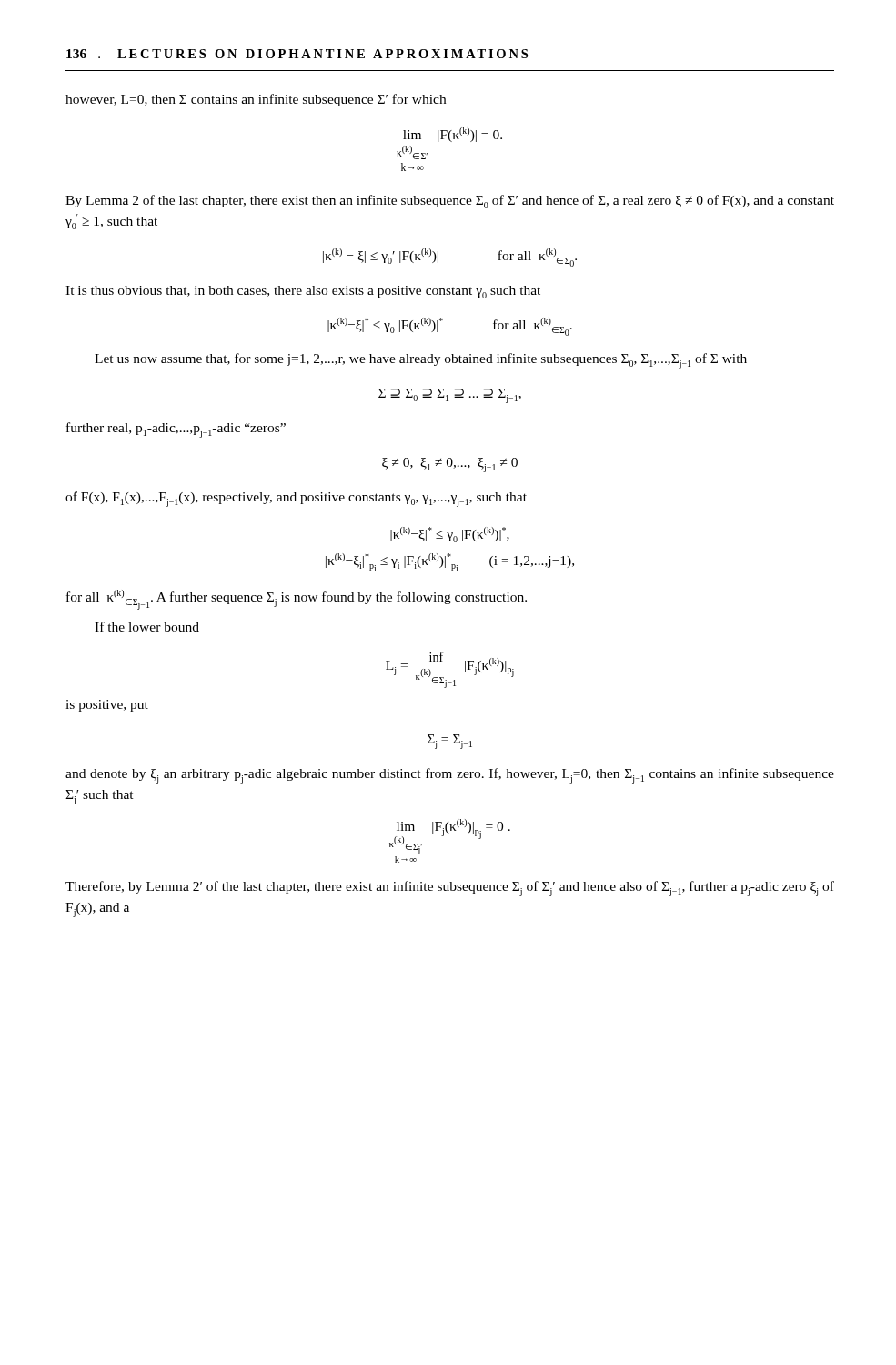Point to the block beginning "By Lemma 2 of the last chapter,"

coord(450,212)
